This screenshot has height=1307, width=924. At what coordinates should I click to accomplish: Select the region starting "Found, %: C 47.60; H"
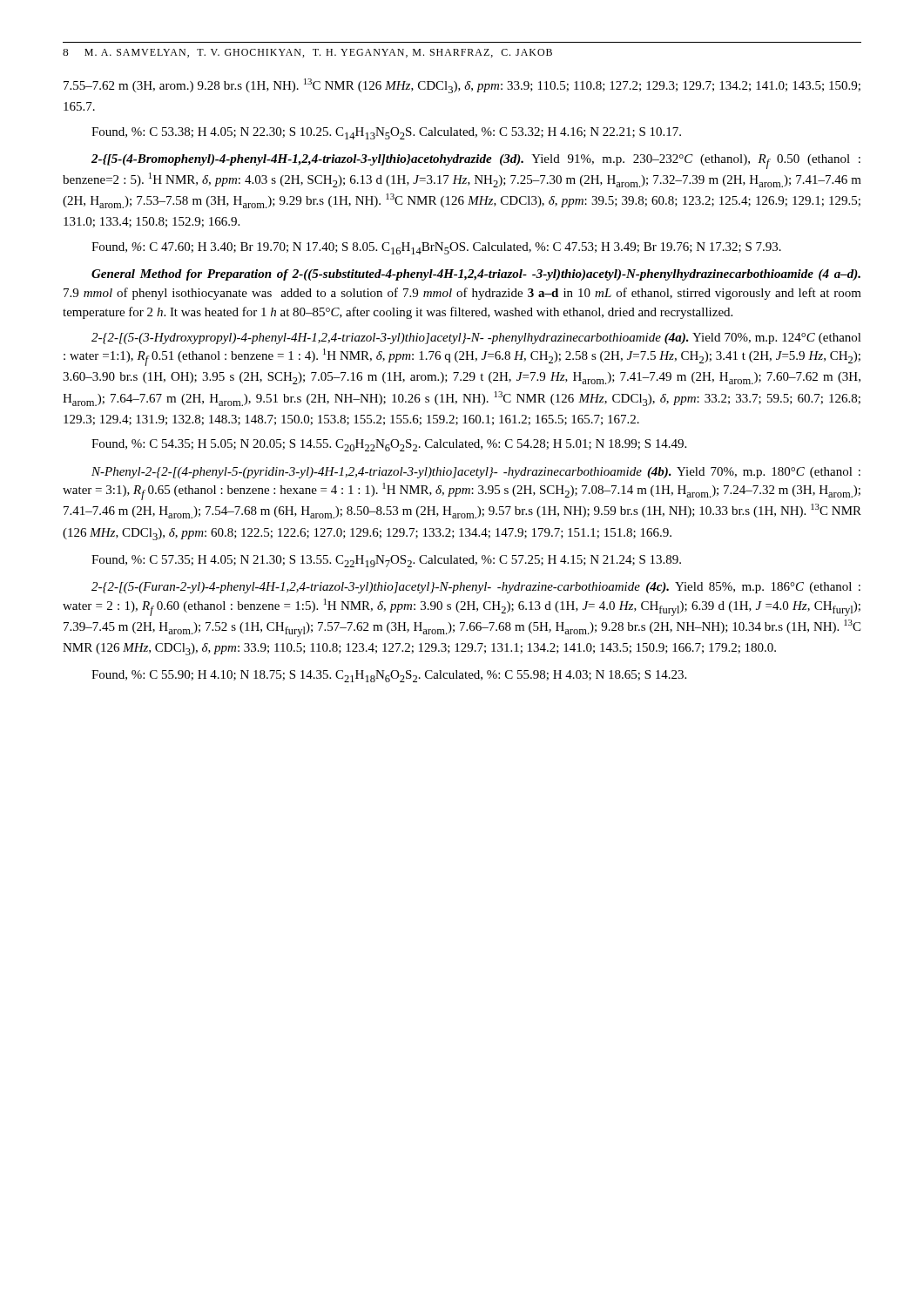coord(462,249)
